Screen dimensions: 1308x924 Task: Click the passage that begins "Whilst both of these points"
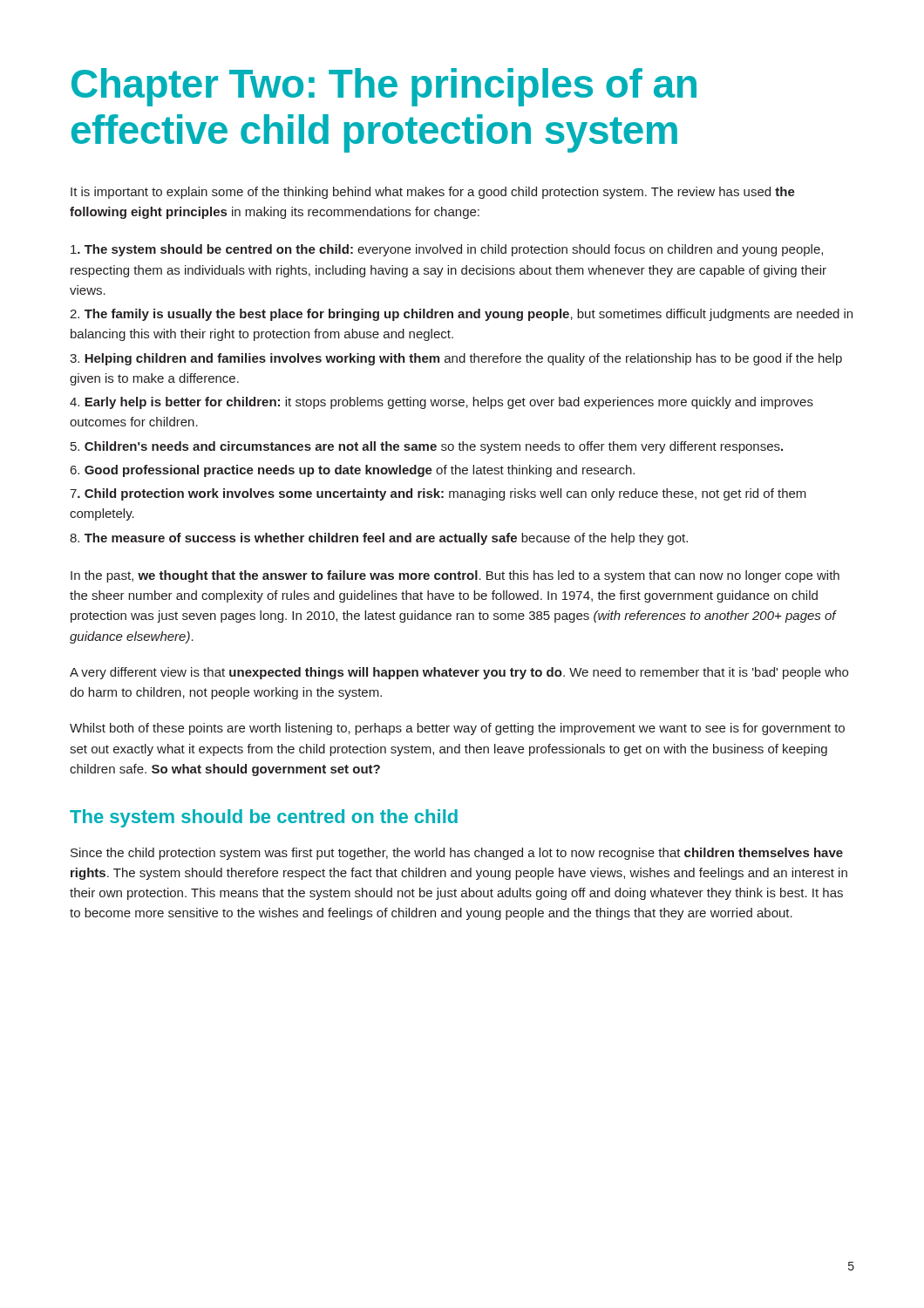(458, 748)
